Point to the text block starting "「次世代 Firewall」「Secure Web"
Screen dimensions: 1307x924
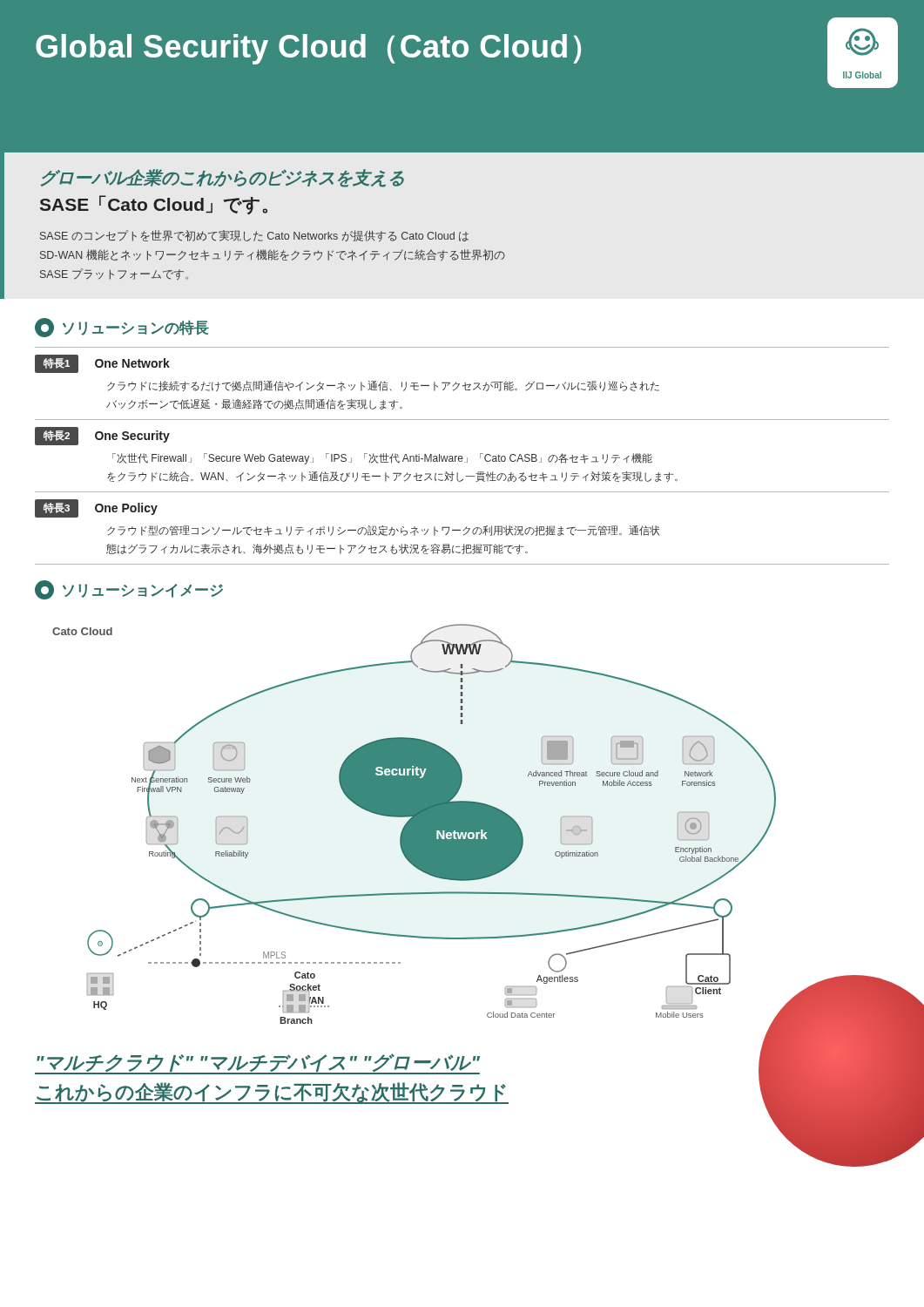pyautogui.click(x=395, y=467)
